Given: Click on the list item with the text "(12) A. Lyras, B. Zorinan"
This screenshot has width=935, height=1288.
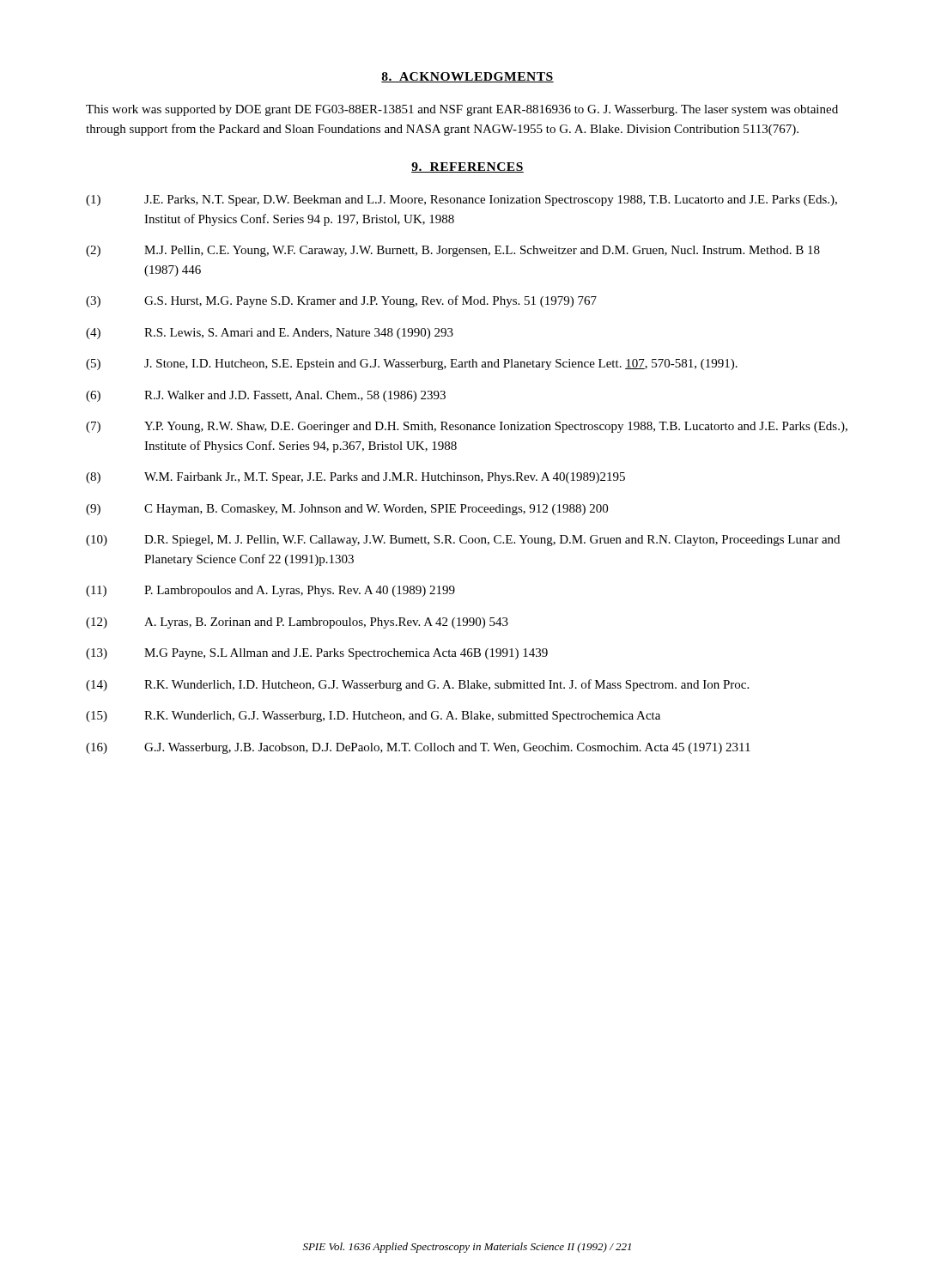Looking at the screenshot, I should 468,621.
